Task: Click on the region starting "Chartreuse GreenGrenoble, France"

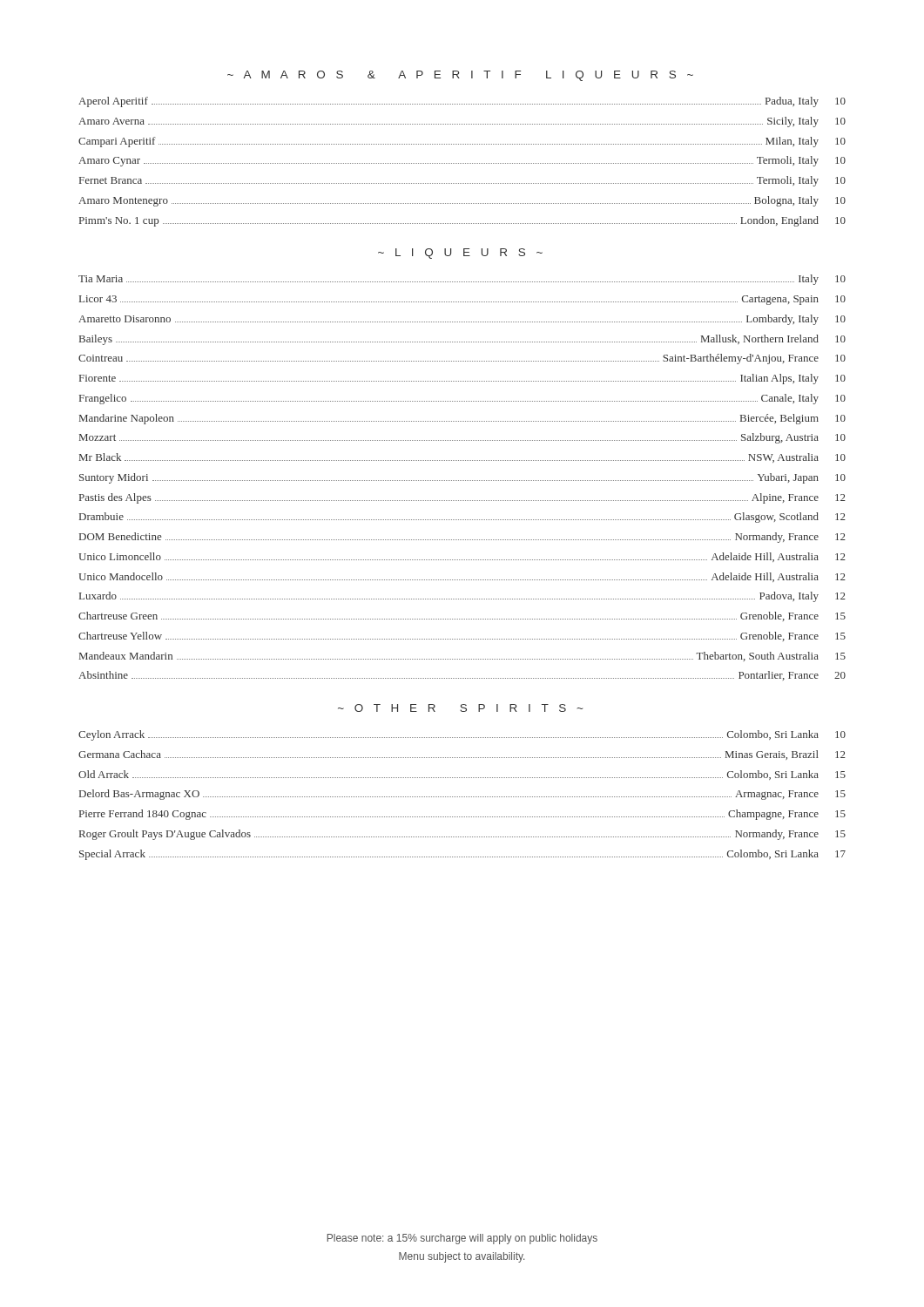Action: click(462, 616)
